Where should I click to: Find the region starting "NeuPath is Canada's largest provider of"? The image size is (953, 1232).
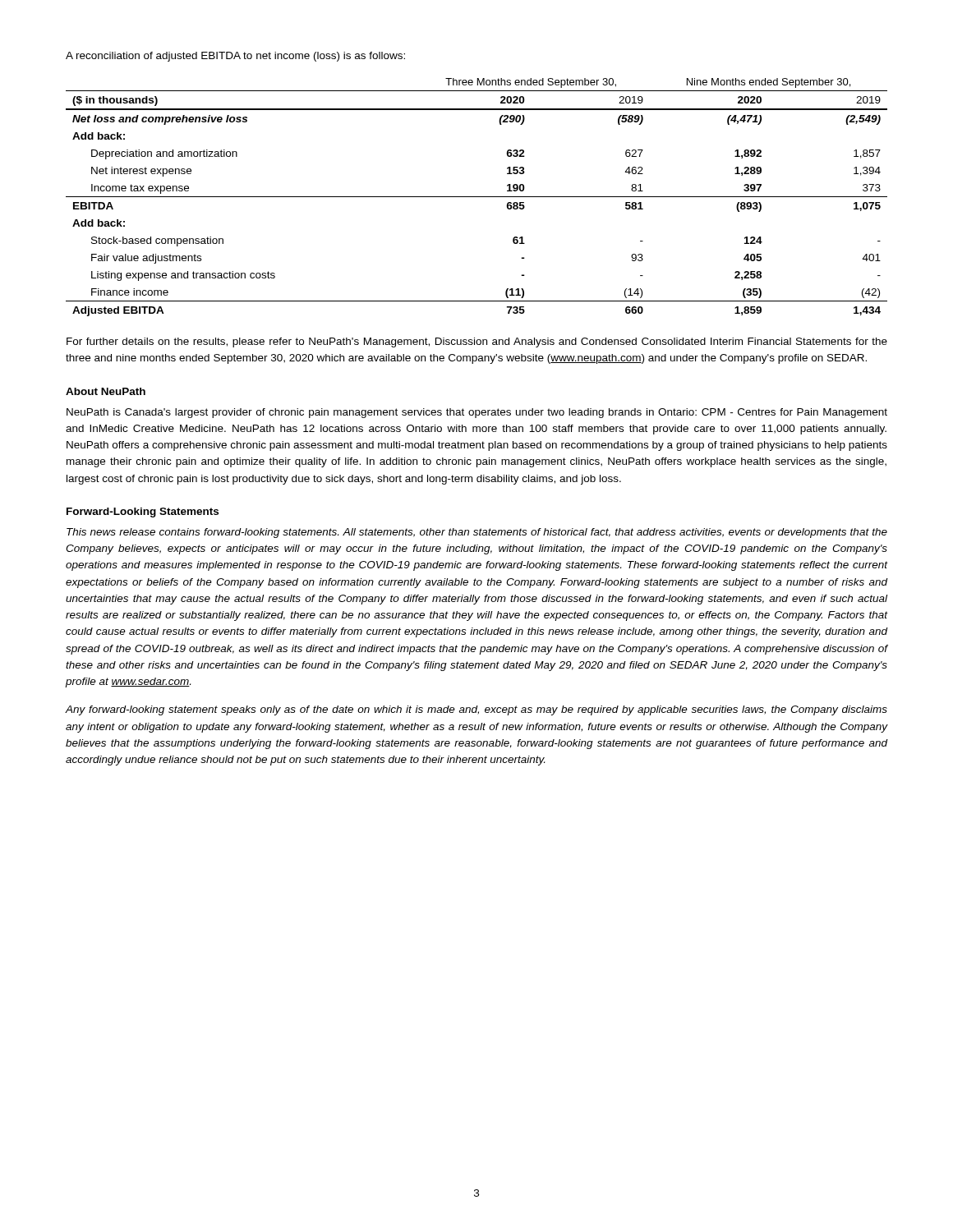coord(476,445)
